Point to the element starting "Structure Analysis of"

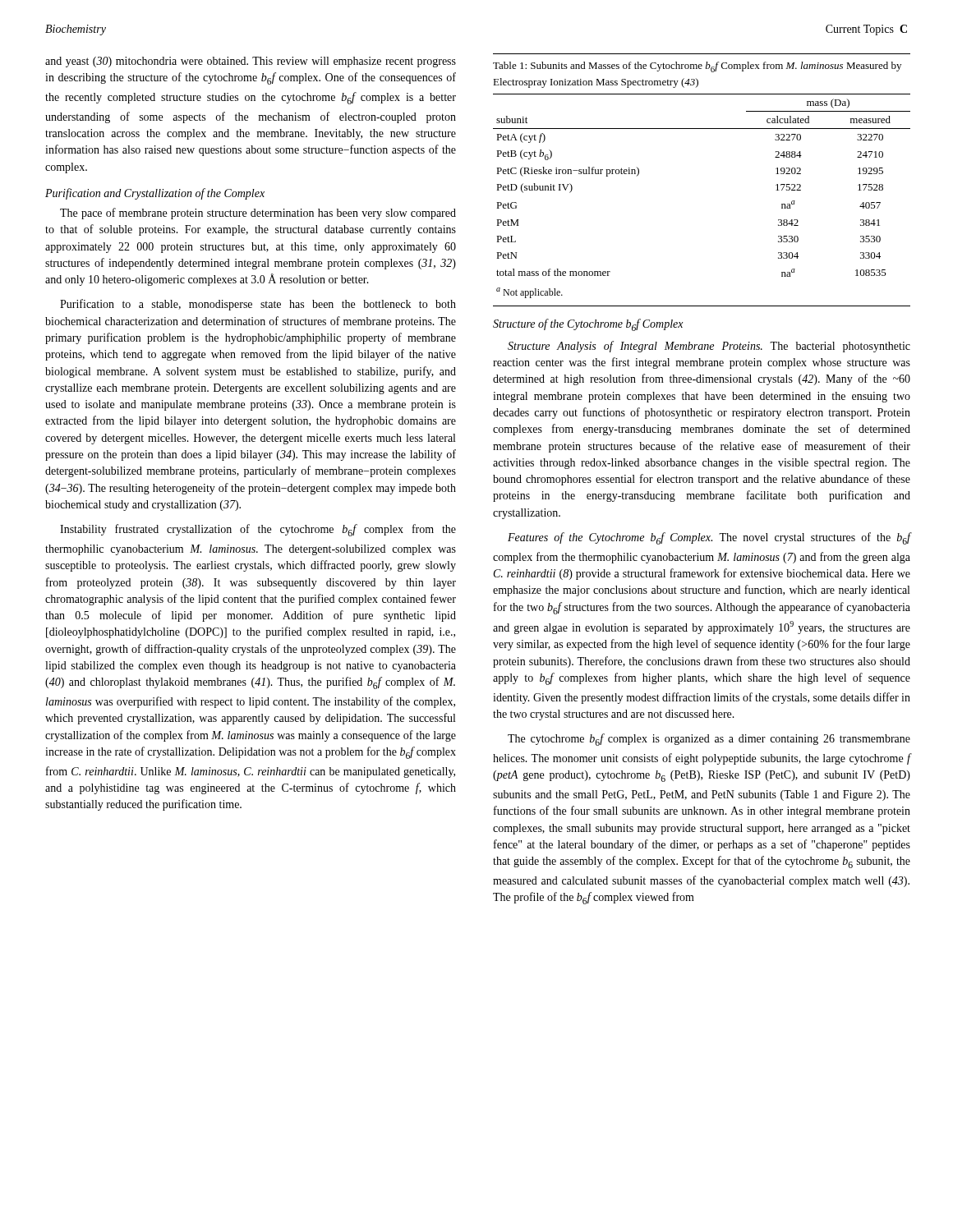[702, 429]
